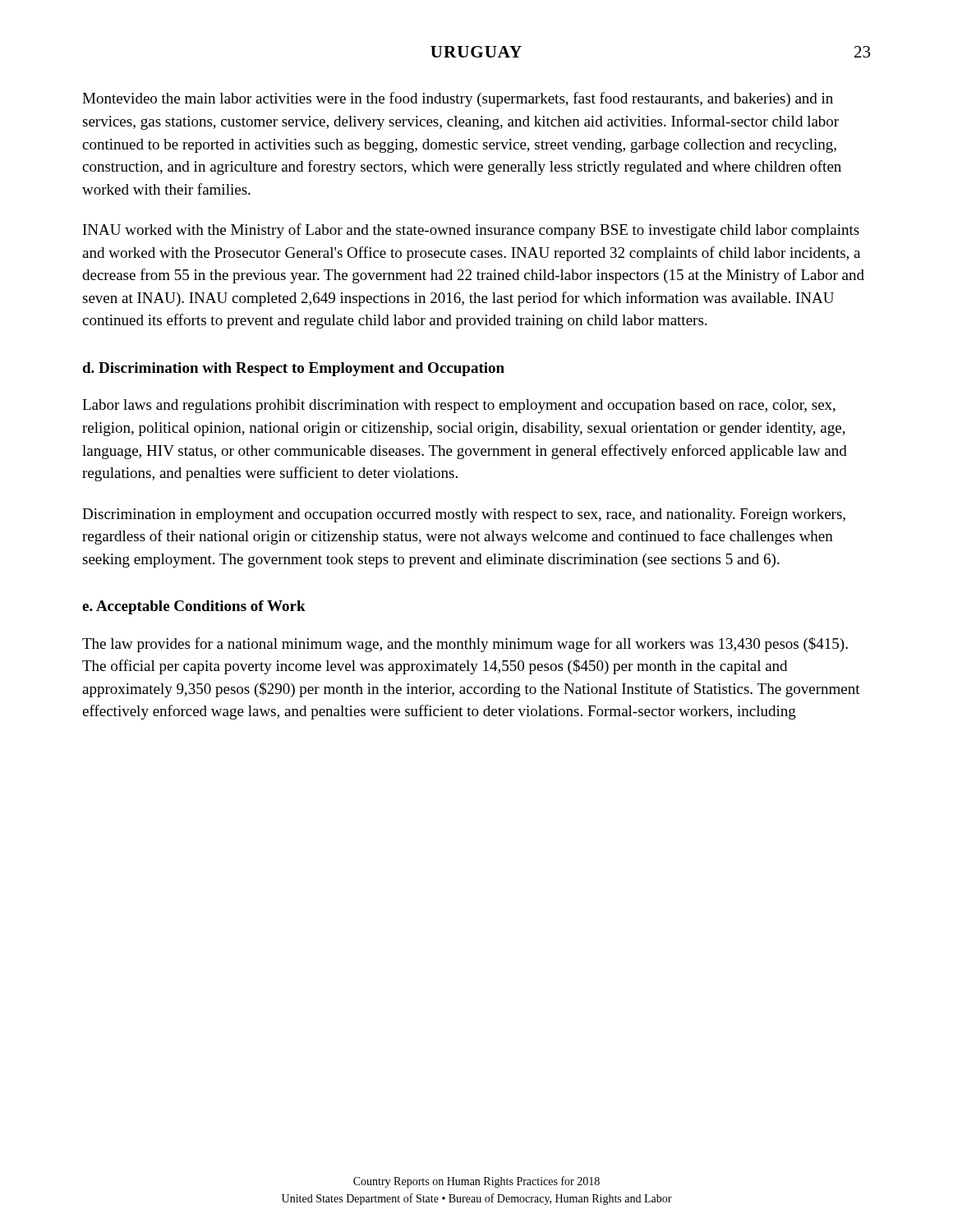Where is the passage that starts "Montevideo the main labor activities were in the"?
Viewport: 953px width, 1232px height.
pos(462,144)
